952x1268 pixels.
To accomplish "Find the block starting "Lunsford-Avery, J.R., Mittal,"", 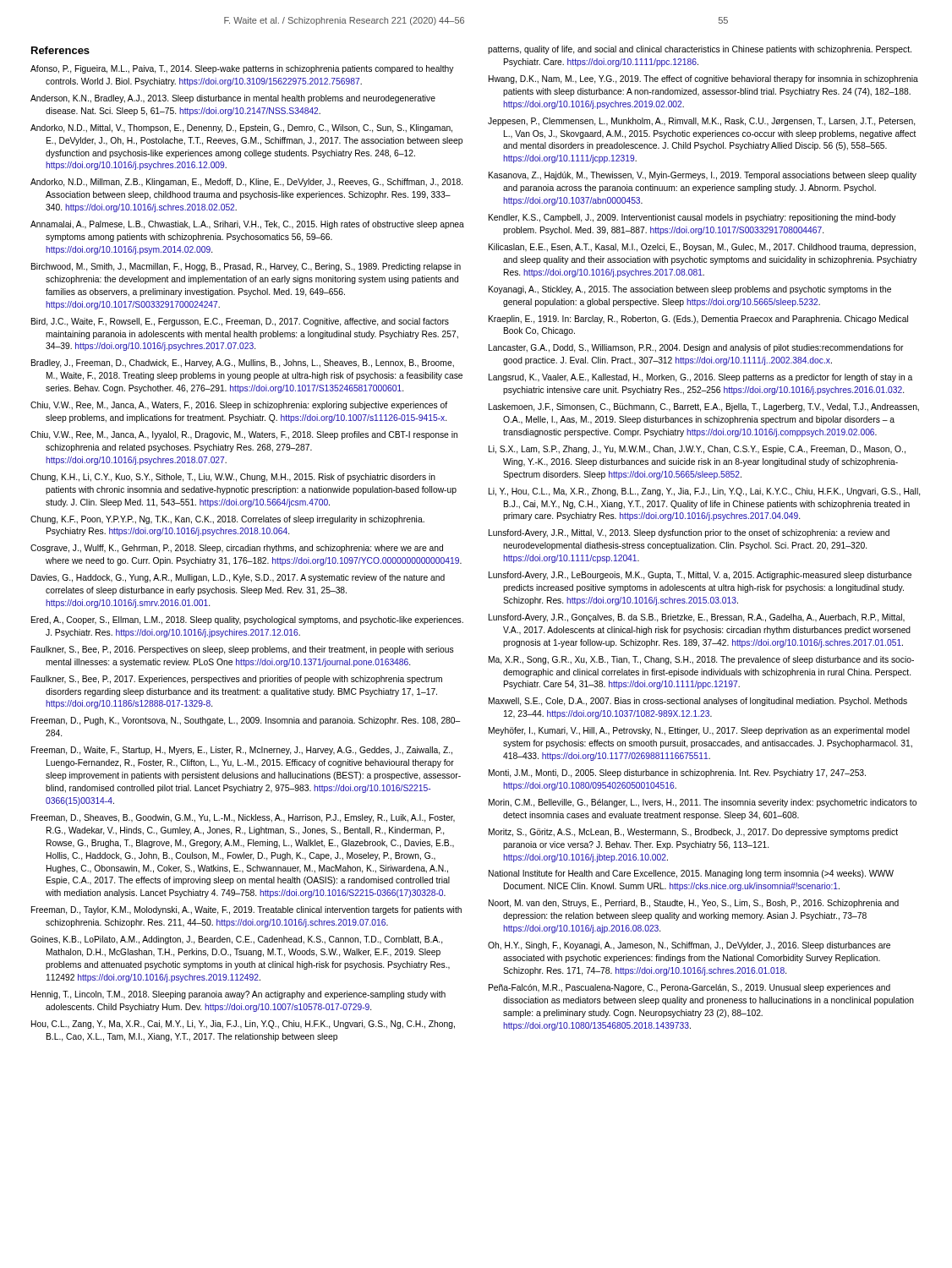I will tap(689, 546).
